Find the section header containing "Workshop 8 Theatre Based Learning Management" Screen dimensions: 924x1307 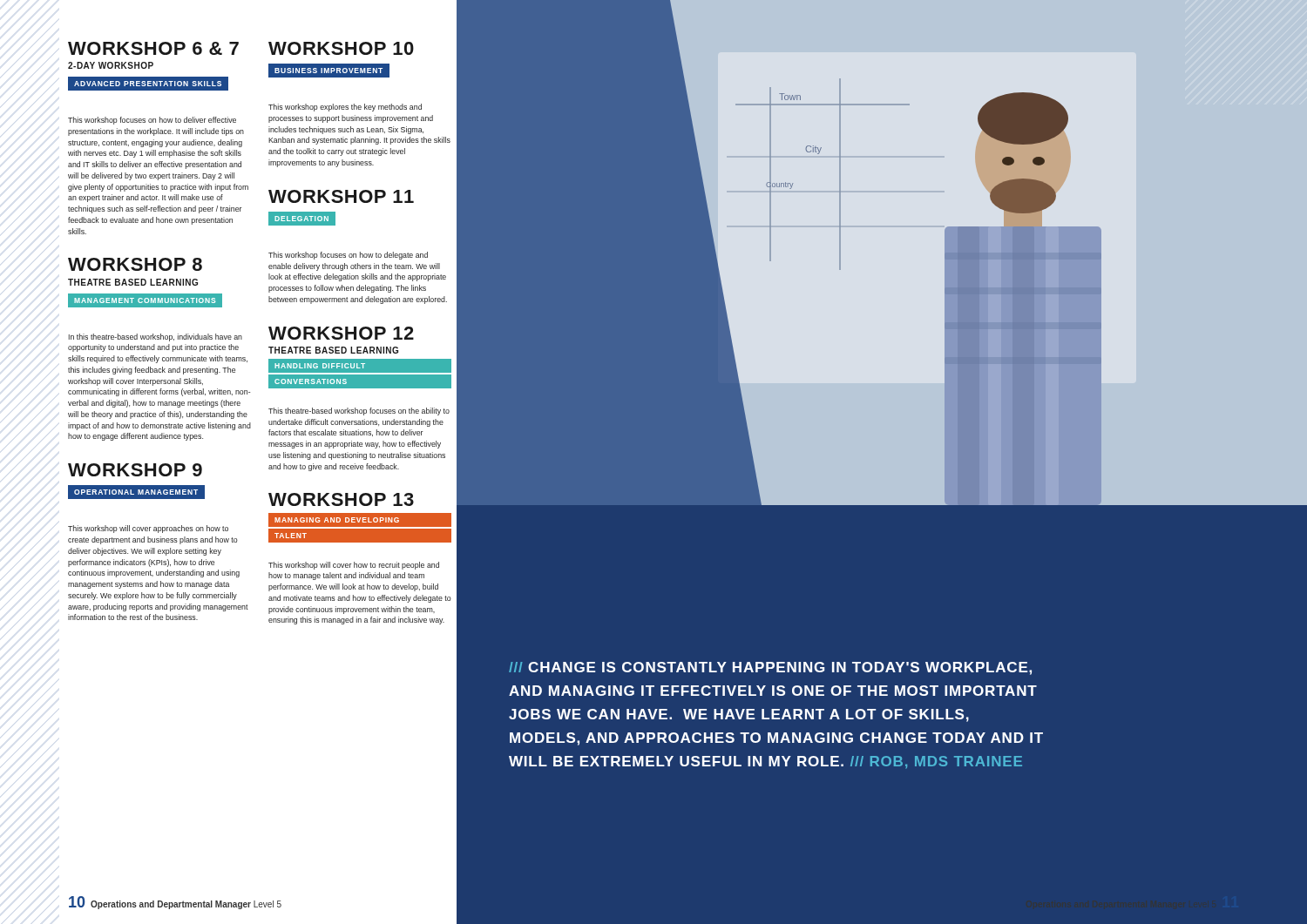coord(159,281)
